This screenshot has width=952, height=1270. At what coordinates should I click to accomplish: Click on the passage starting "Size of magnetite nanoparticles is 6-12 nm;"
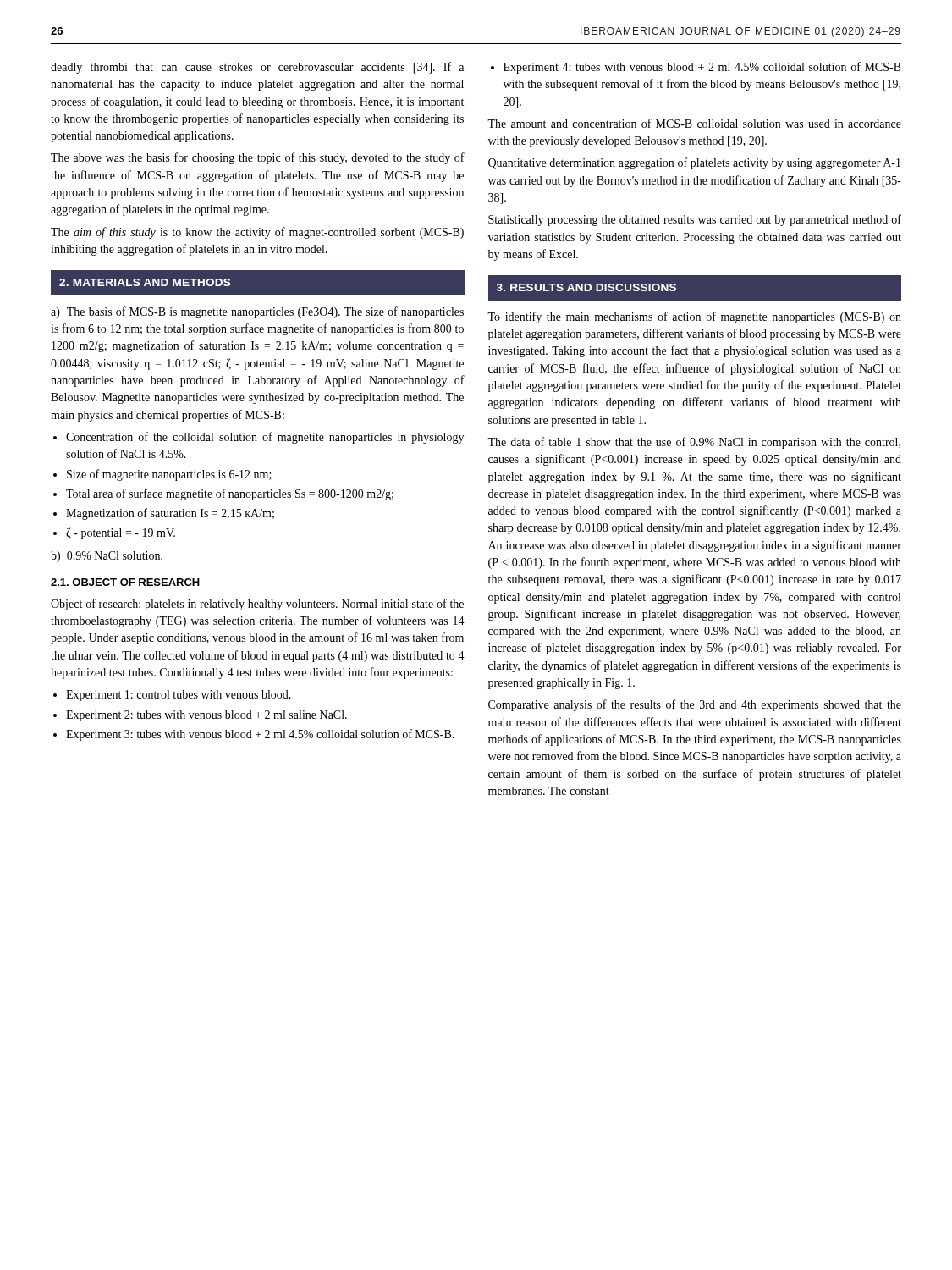tap(169, 474)
